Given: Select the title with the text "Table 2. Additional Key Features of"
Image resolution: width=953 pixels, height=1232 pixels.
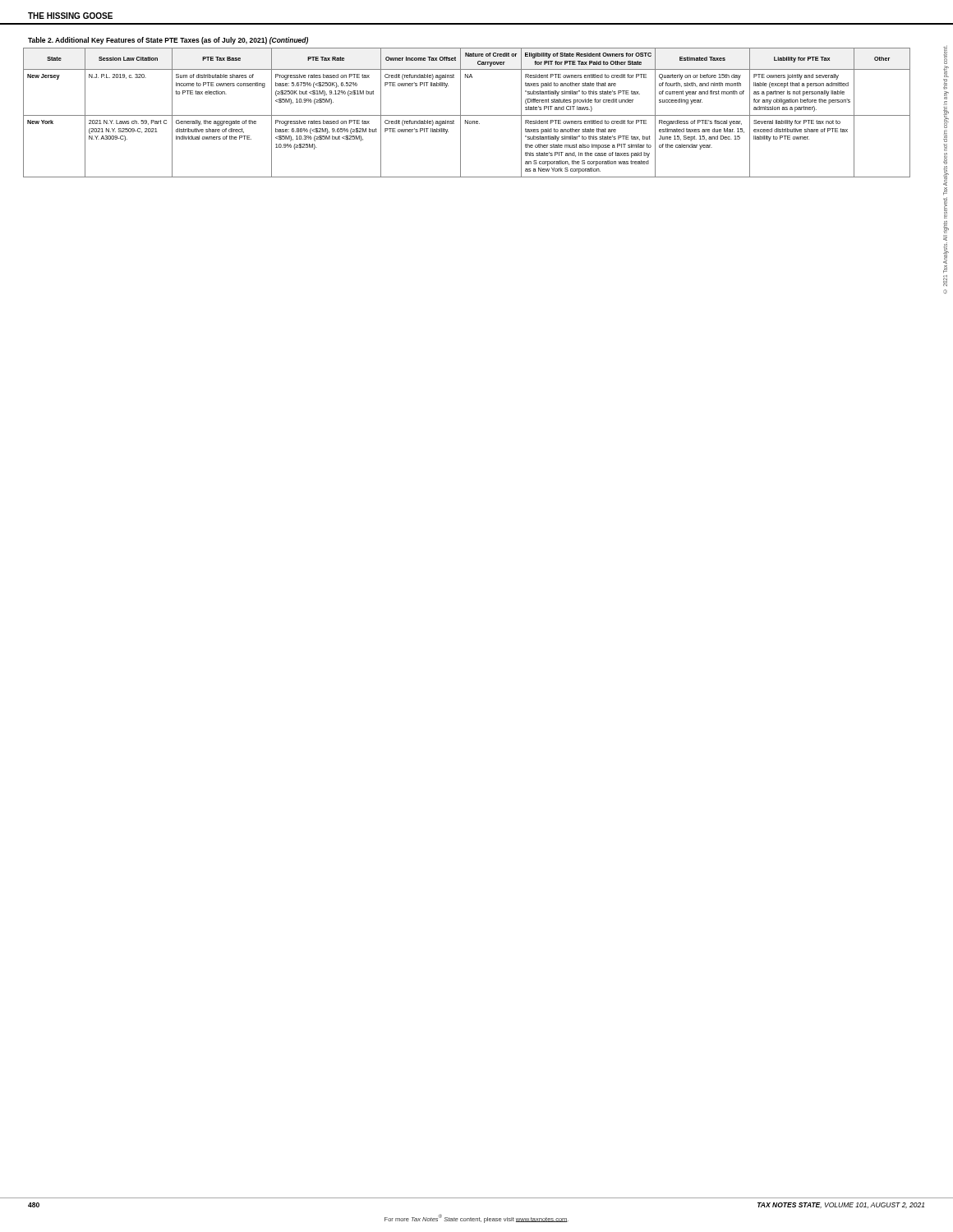Looking at the screenshot, I should click(x=168, y=40).
